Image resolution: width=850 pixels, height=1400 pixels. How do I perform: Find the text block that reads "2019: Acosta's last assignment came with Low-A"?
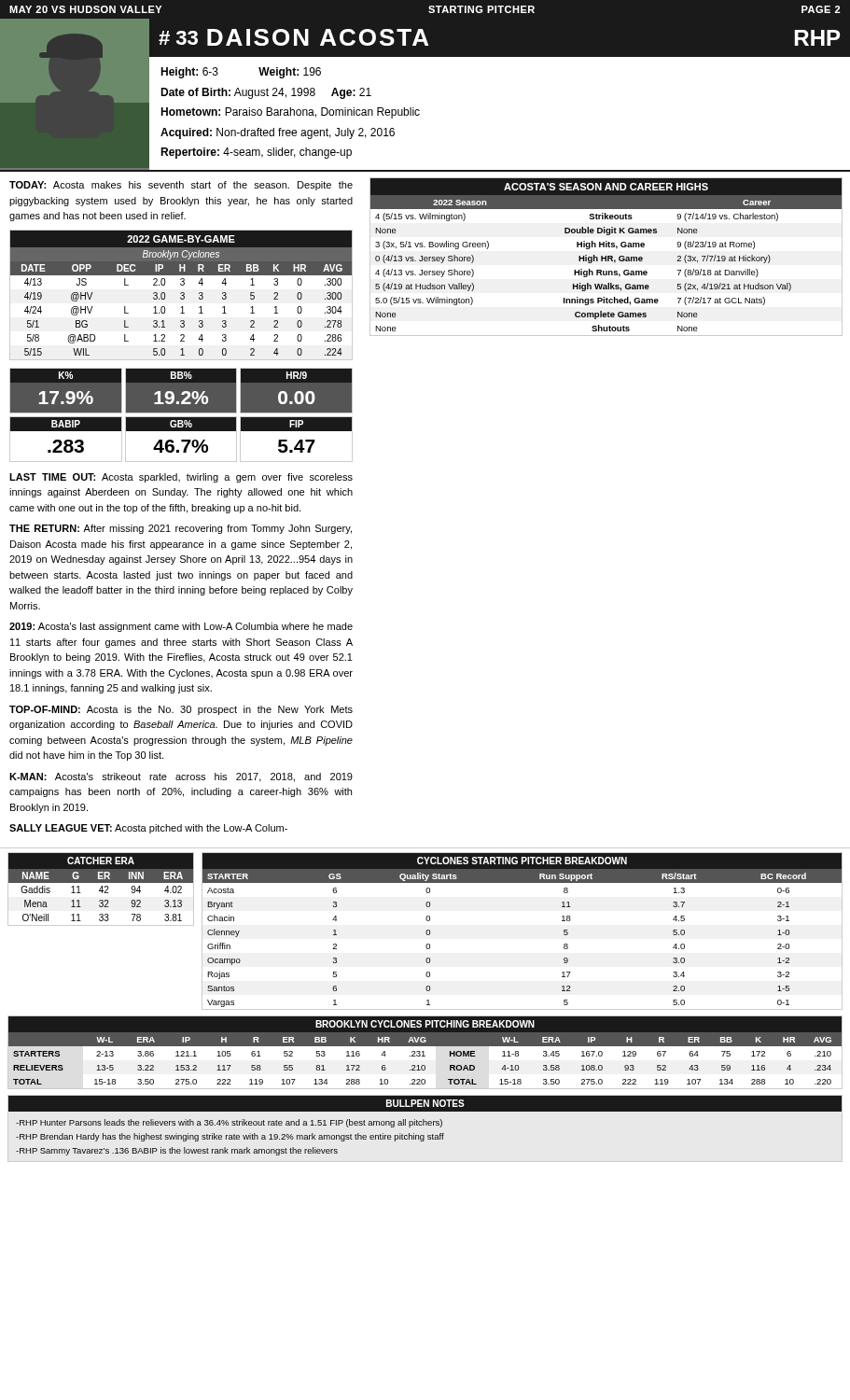[181, 657]
